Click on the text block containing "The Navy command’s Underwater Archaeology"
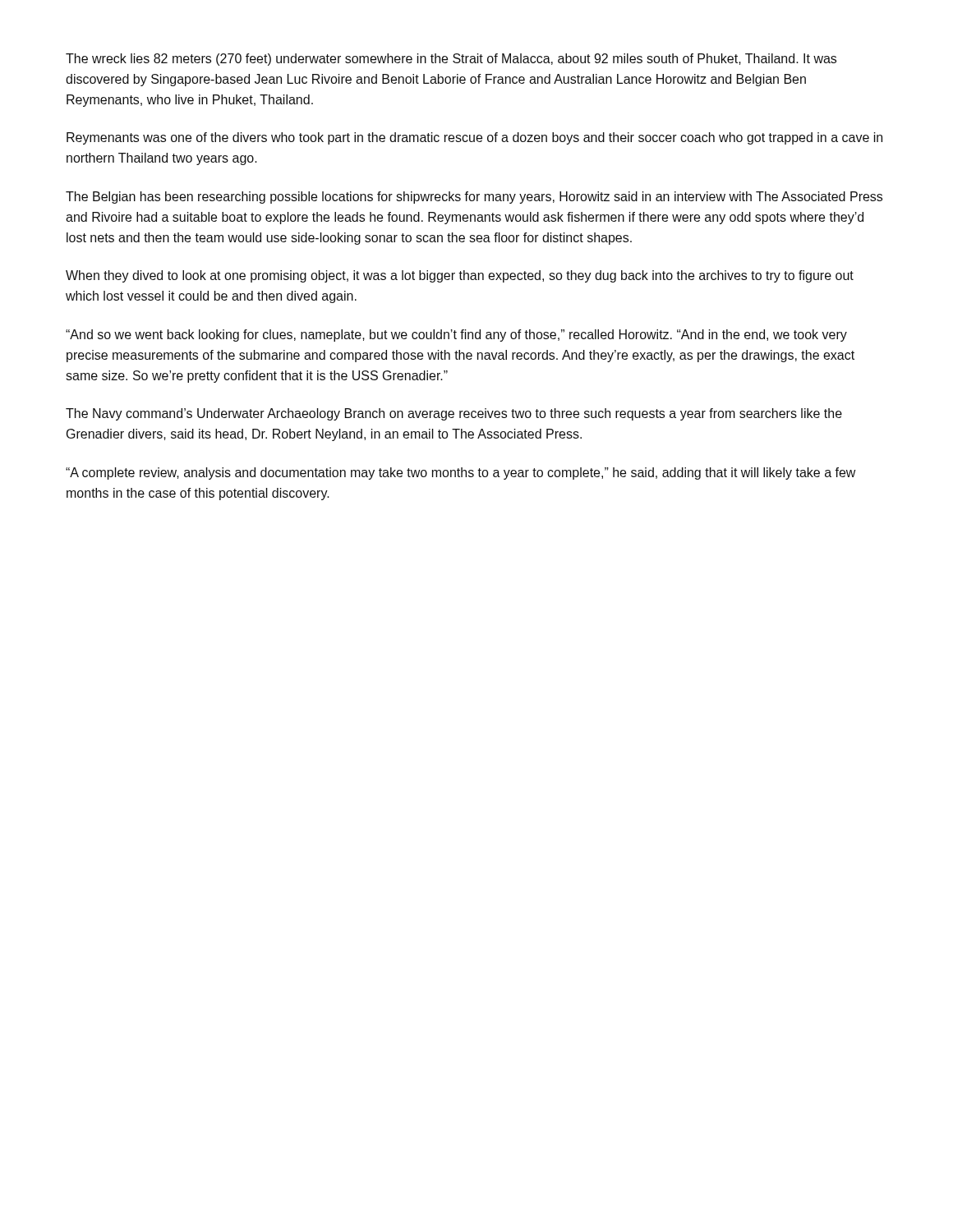The image size is (953, 1232). pyautogui.click(x=454, y=424)
